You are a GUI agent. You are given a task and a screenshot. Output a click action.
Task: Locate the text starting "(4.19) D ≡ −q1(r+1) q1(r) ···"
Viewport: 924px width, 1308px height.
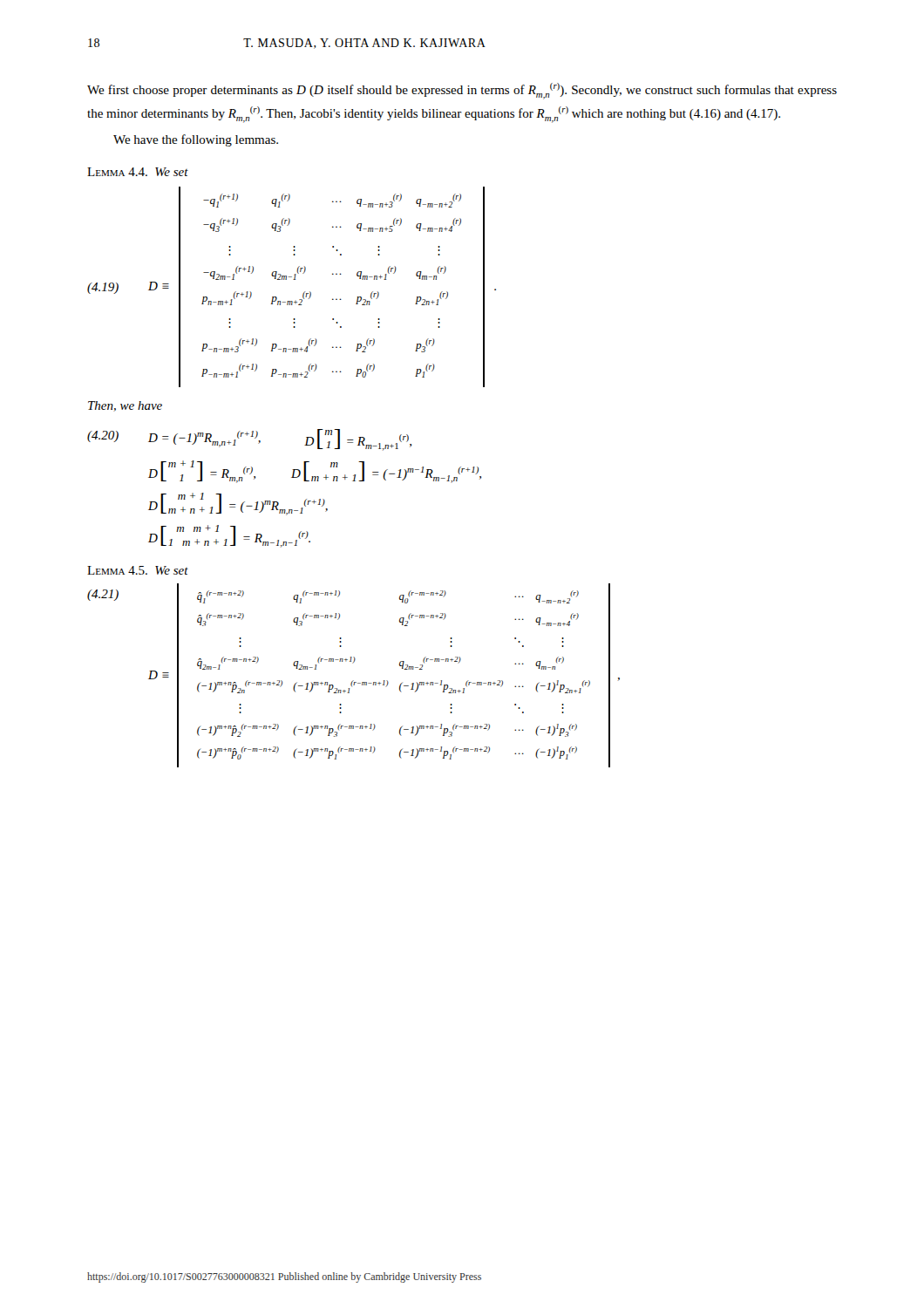(x=462, y=287)
